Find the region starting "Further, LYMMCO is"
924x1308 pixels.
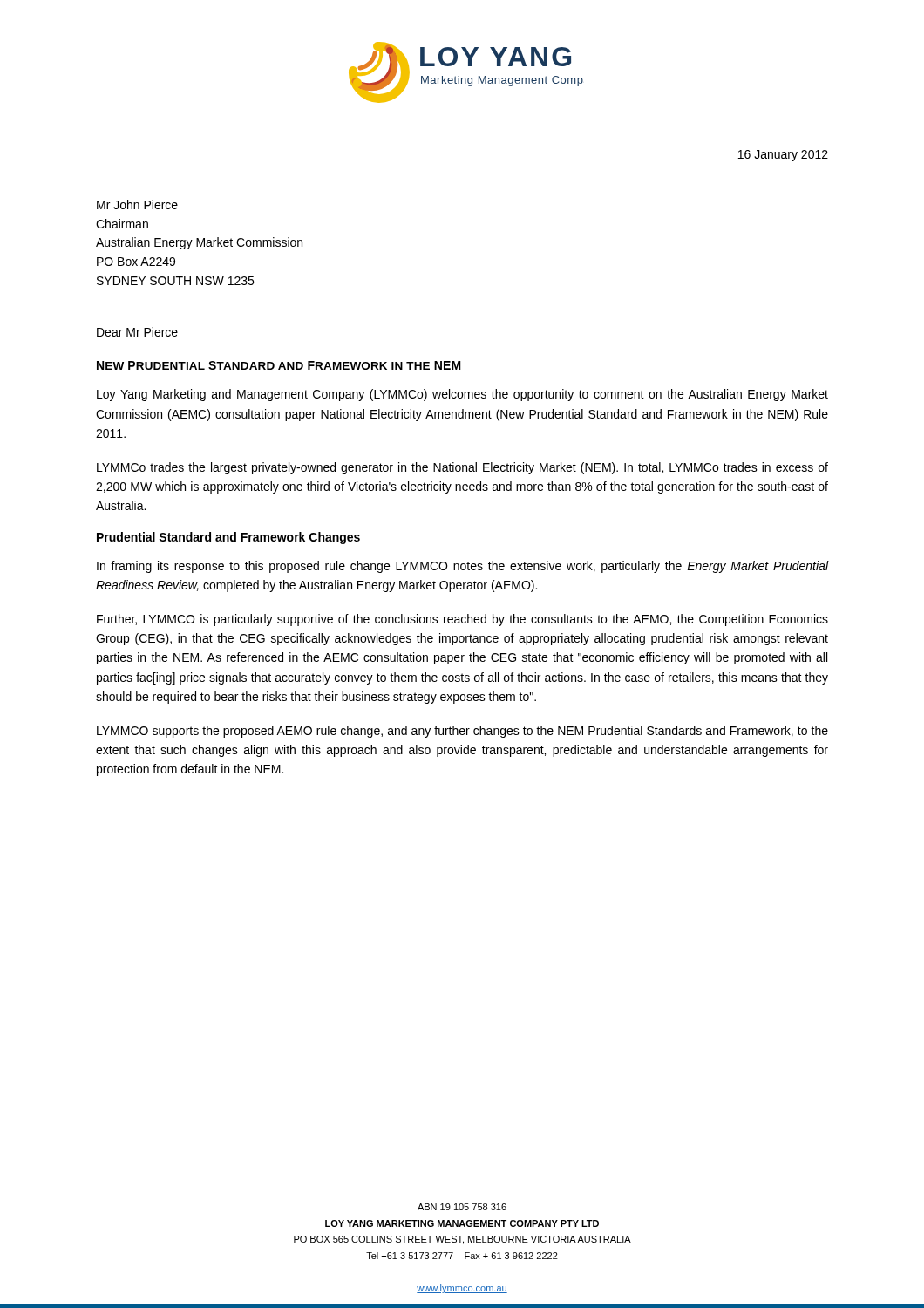(462, 658)
